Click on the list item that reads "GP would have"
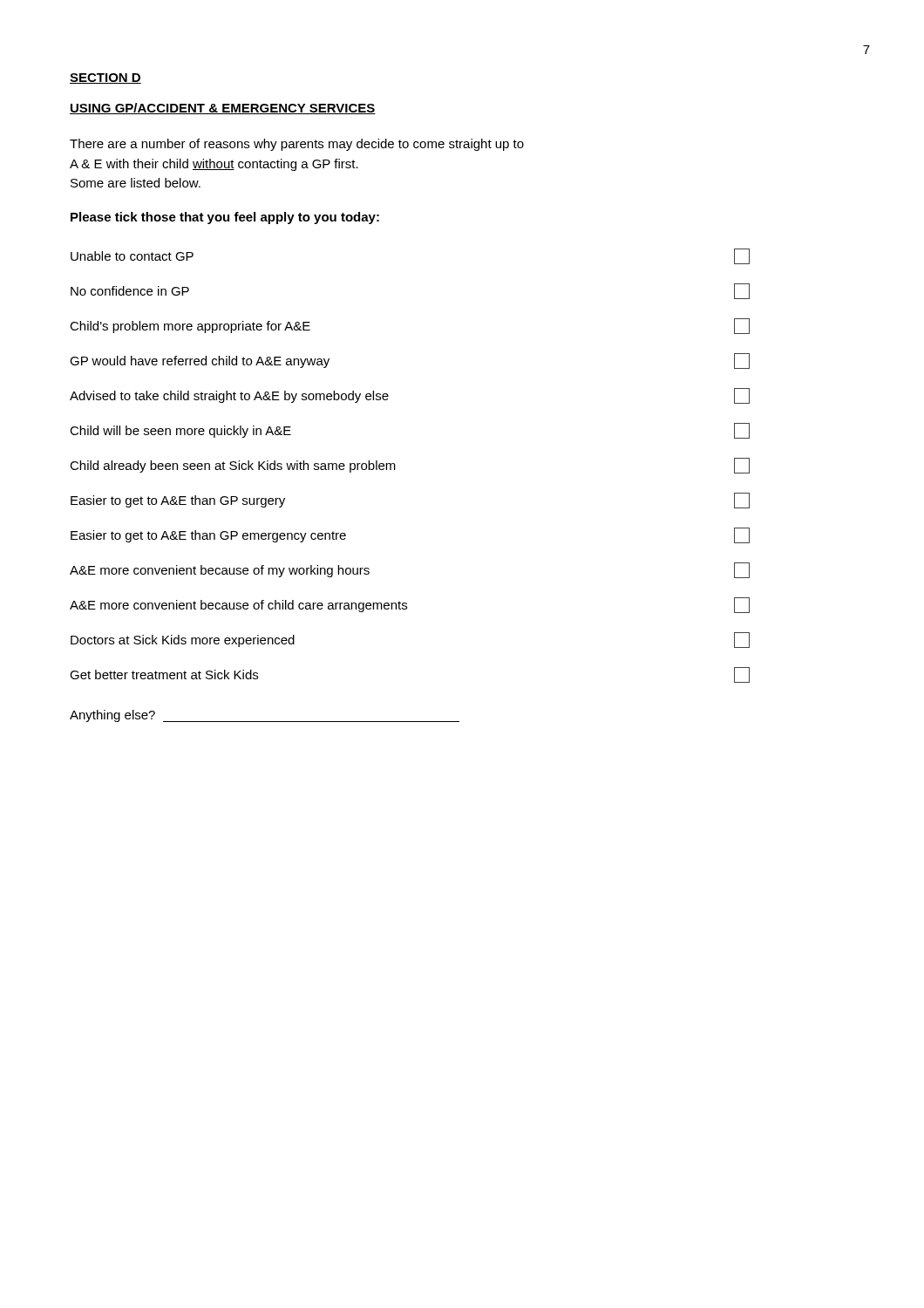The height and width of the screenshot is (1308, 924). (203, 360)
